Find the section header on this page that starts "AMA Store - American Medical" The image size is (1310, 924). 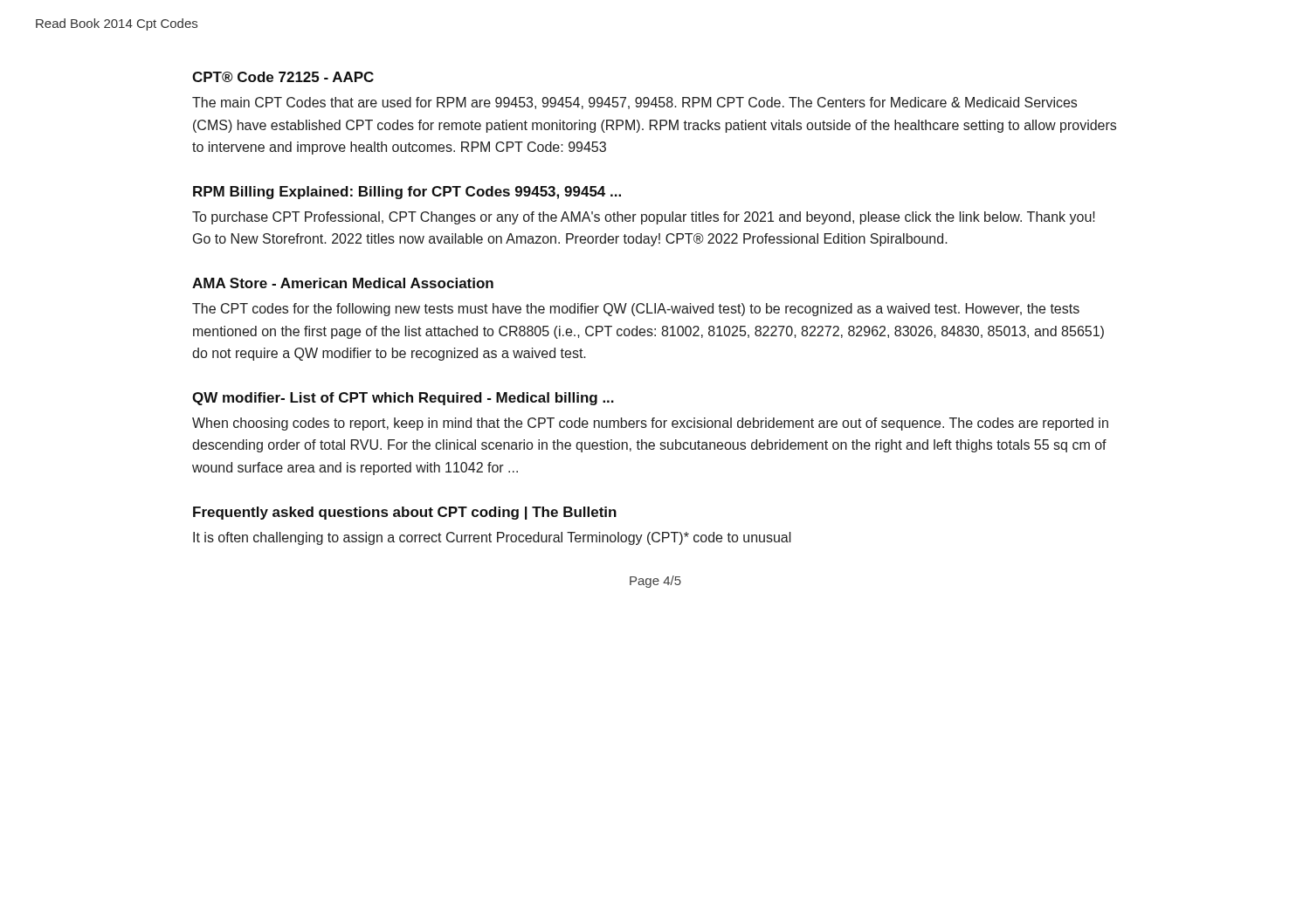click(x=343, y=283)
